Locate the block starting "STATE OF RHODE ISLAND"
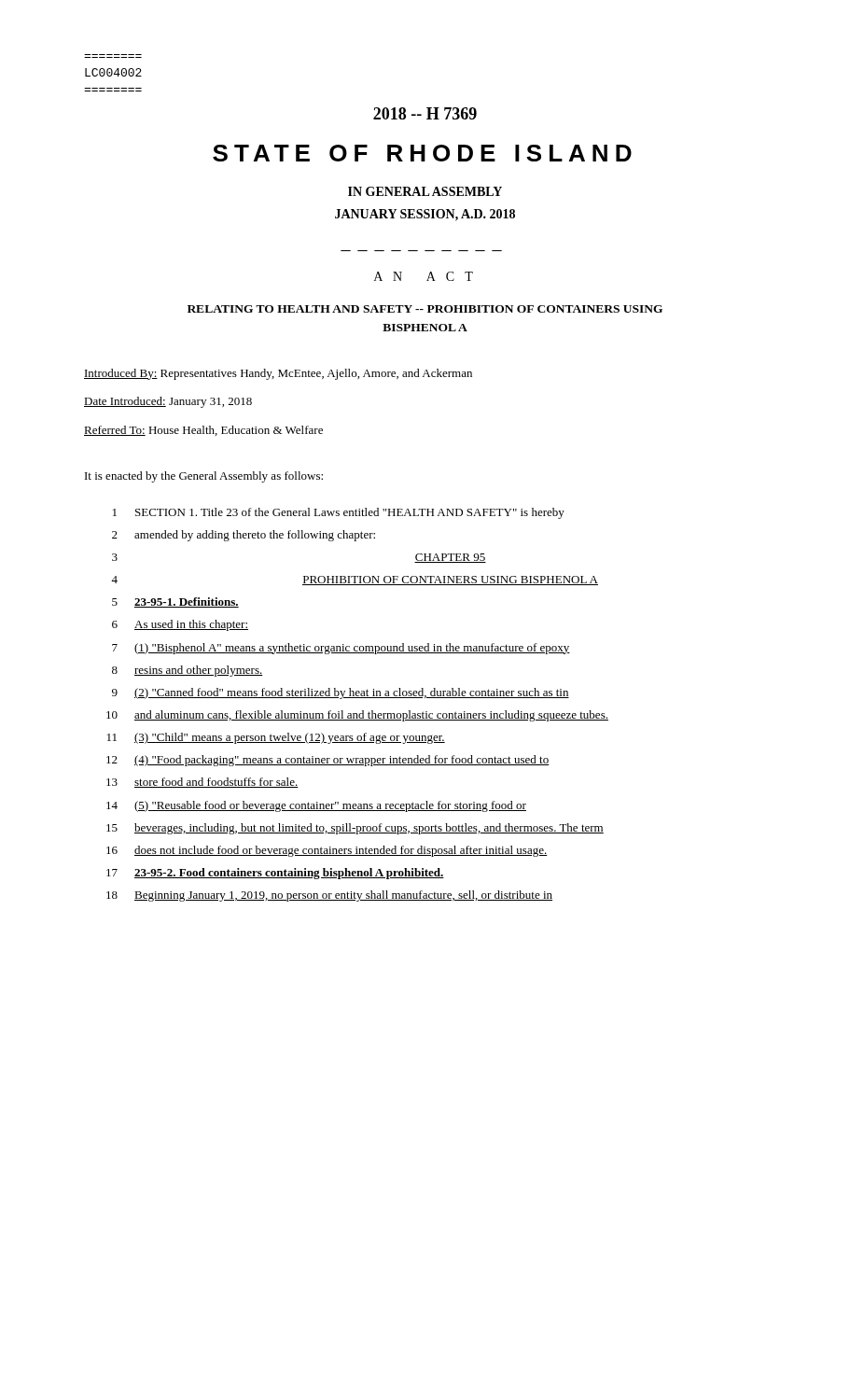 tap(425, 153)
